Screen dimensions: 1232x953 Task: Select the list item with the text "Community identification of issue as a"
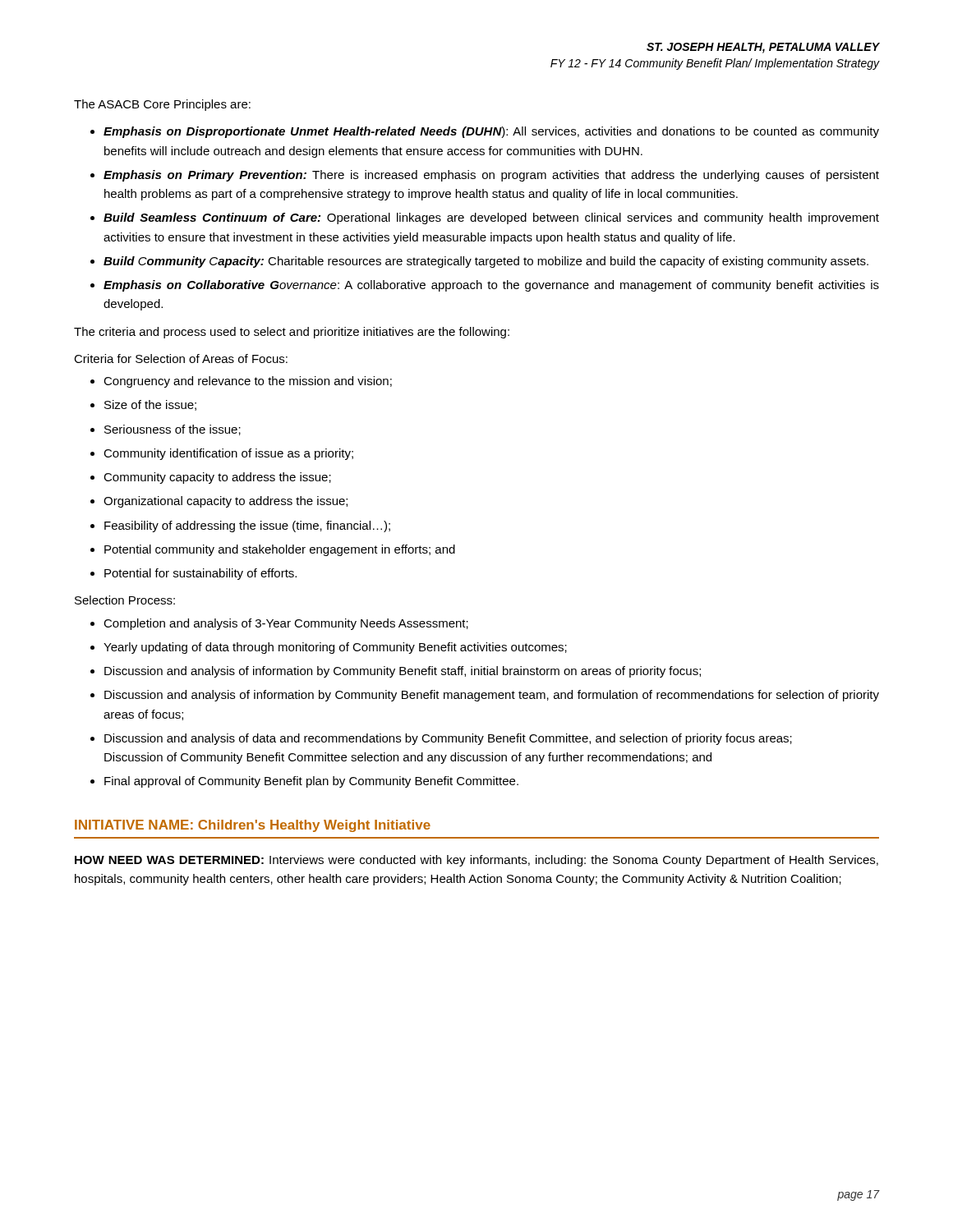229,453
